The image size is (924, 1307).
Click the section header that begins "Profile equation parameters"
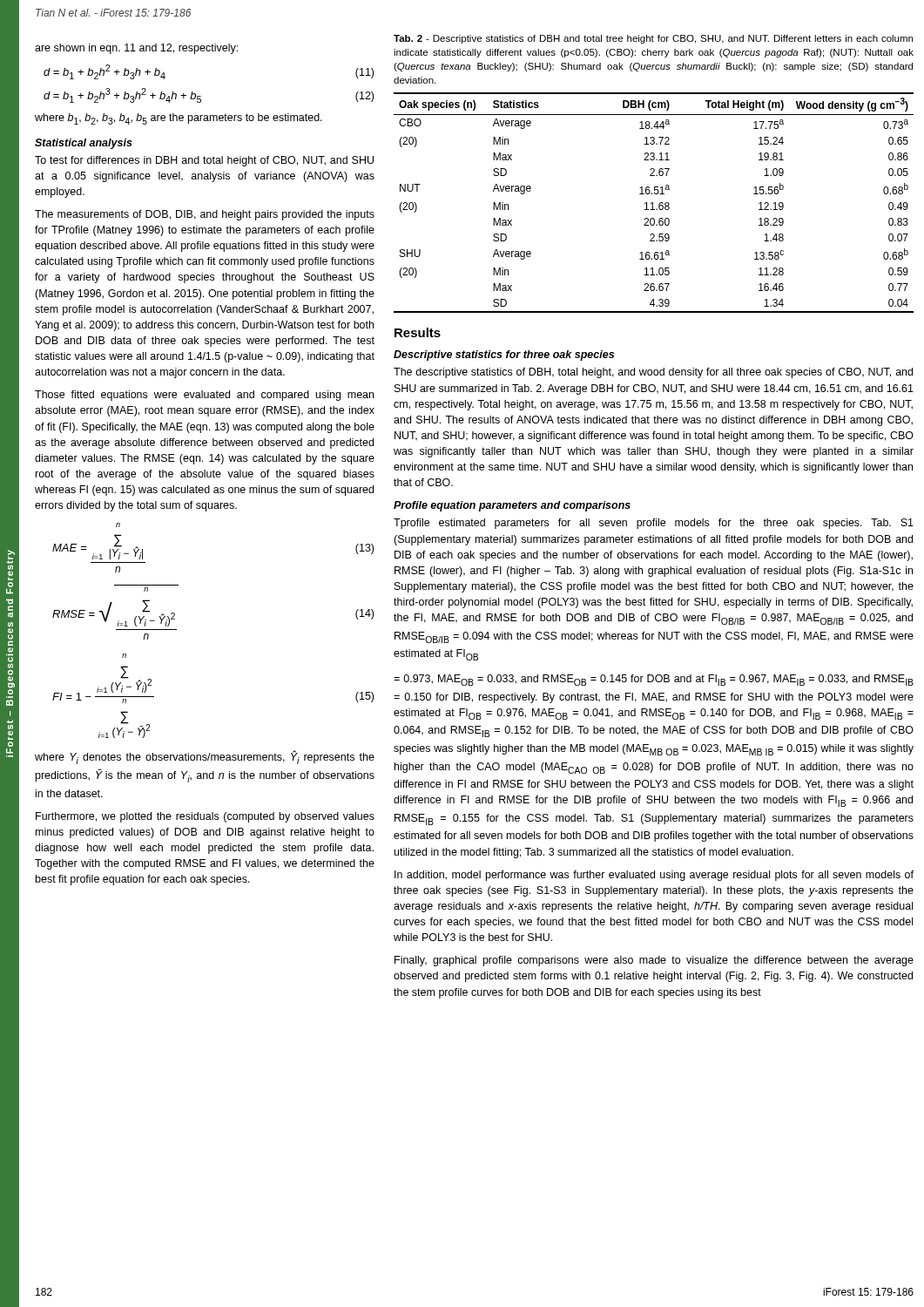512,506
